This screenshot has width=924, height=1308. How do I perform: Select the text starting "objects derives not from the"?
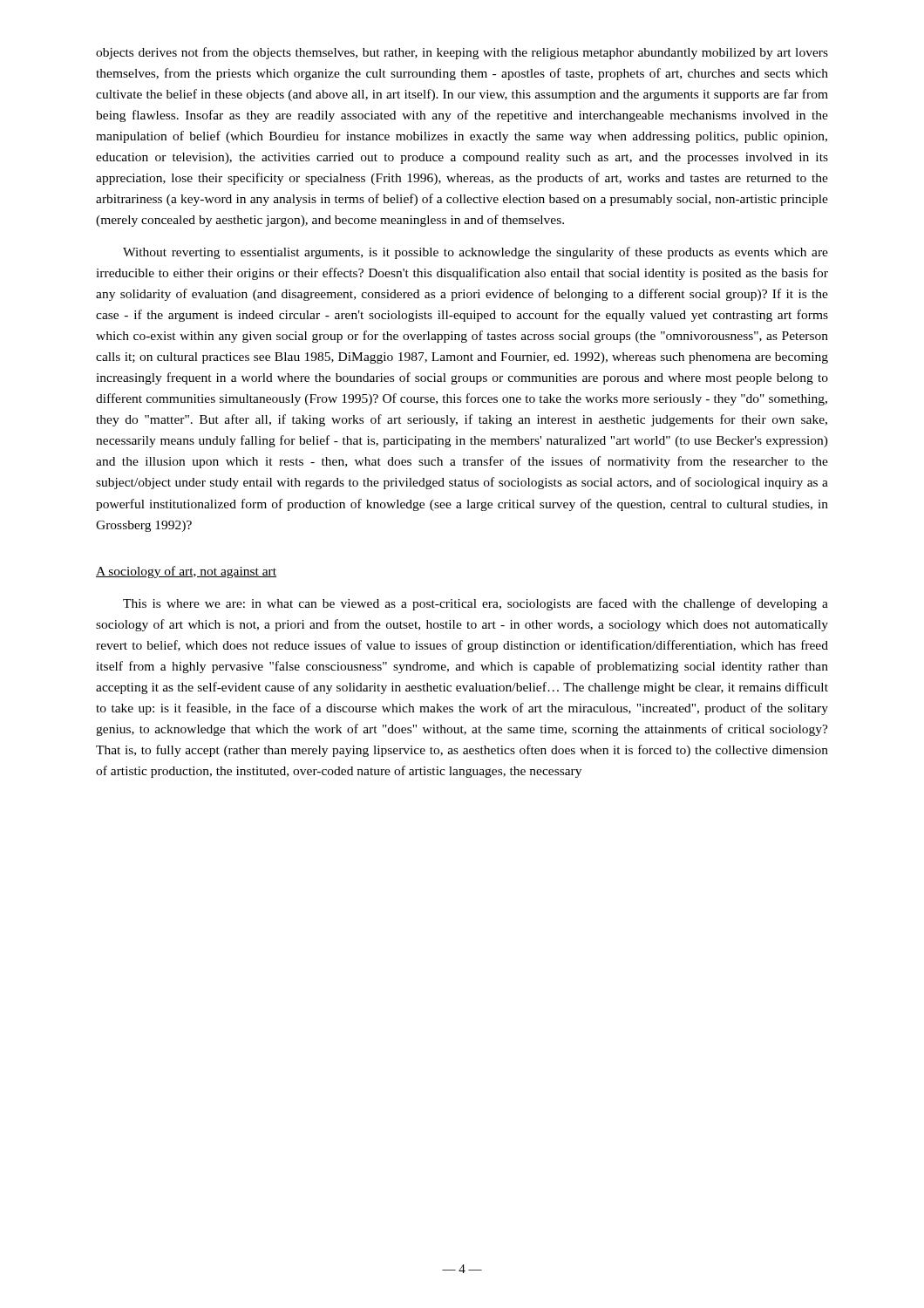[462, 288]
